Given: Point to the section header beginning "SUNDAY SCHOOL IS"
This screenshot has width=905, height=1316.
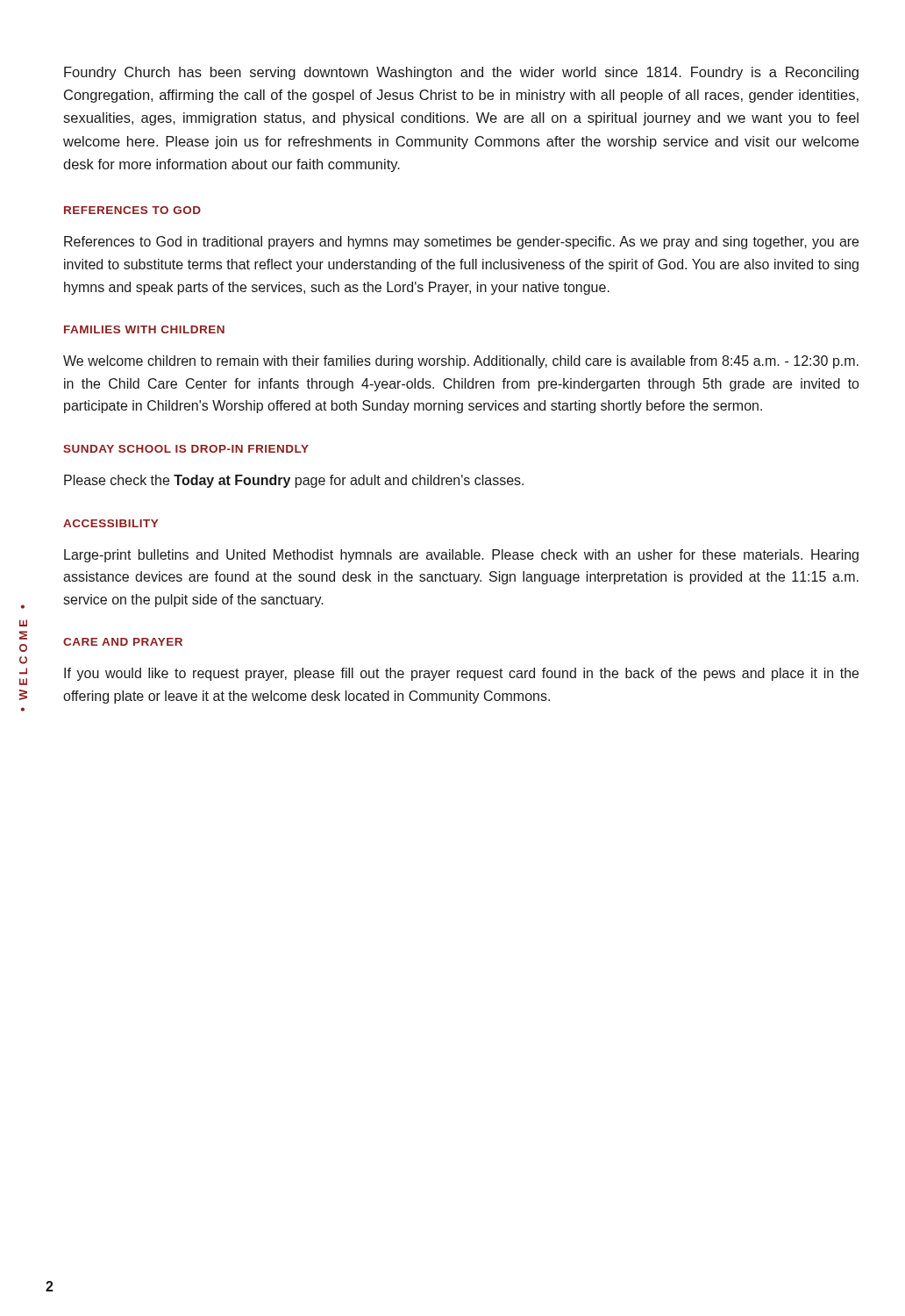Looking at the screenshot, I should [186, 449].
